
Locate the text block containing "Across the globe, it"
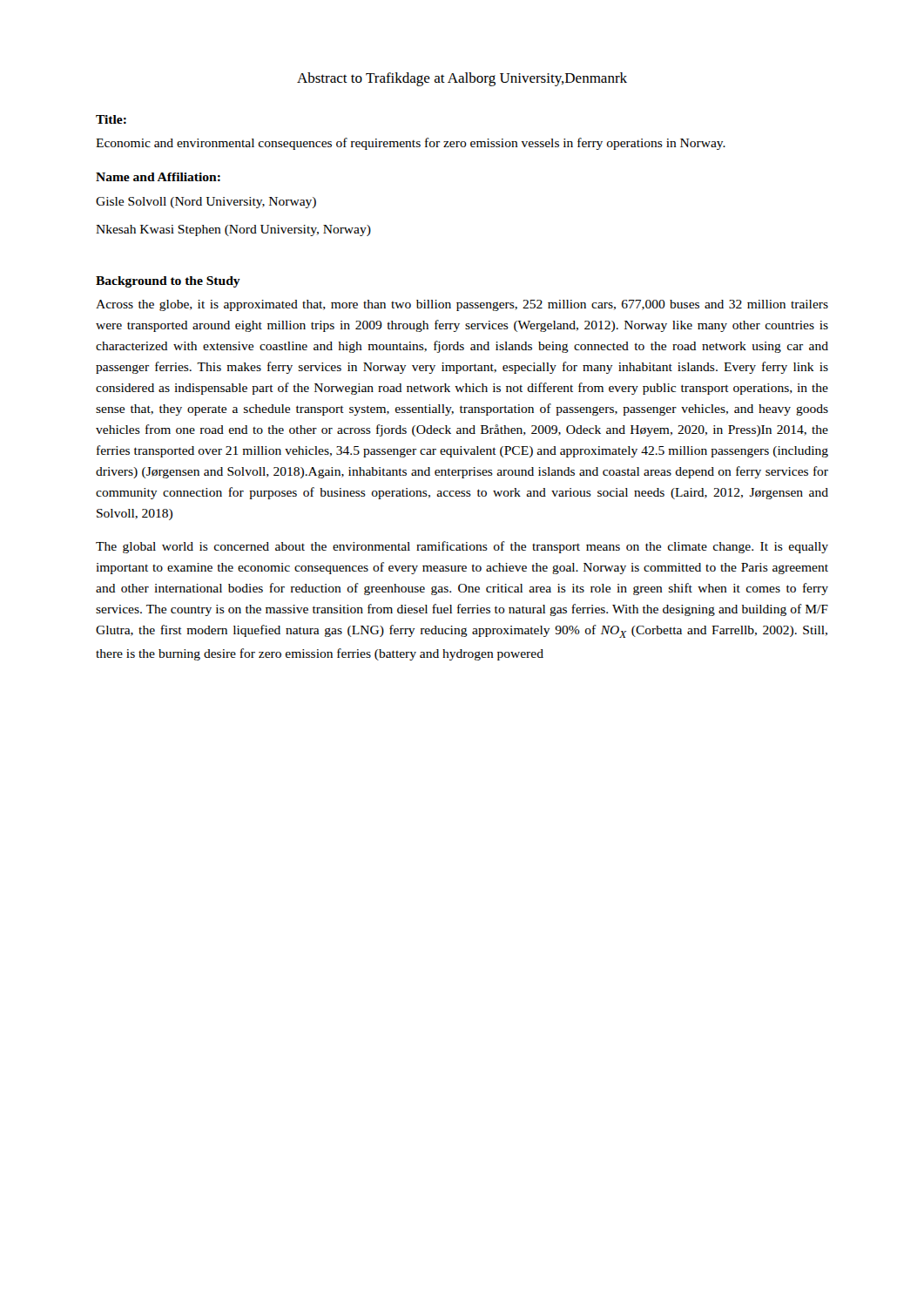coord(462,408)
